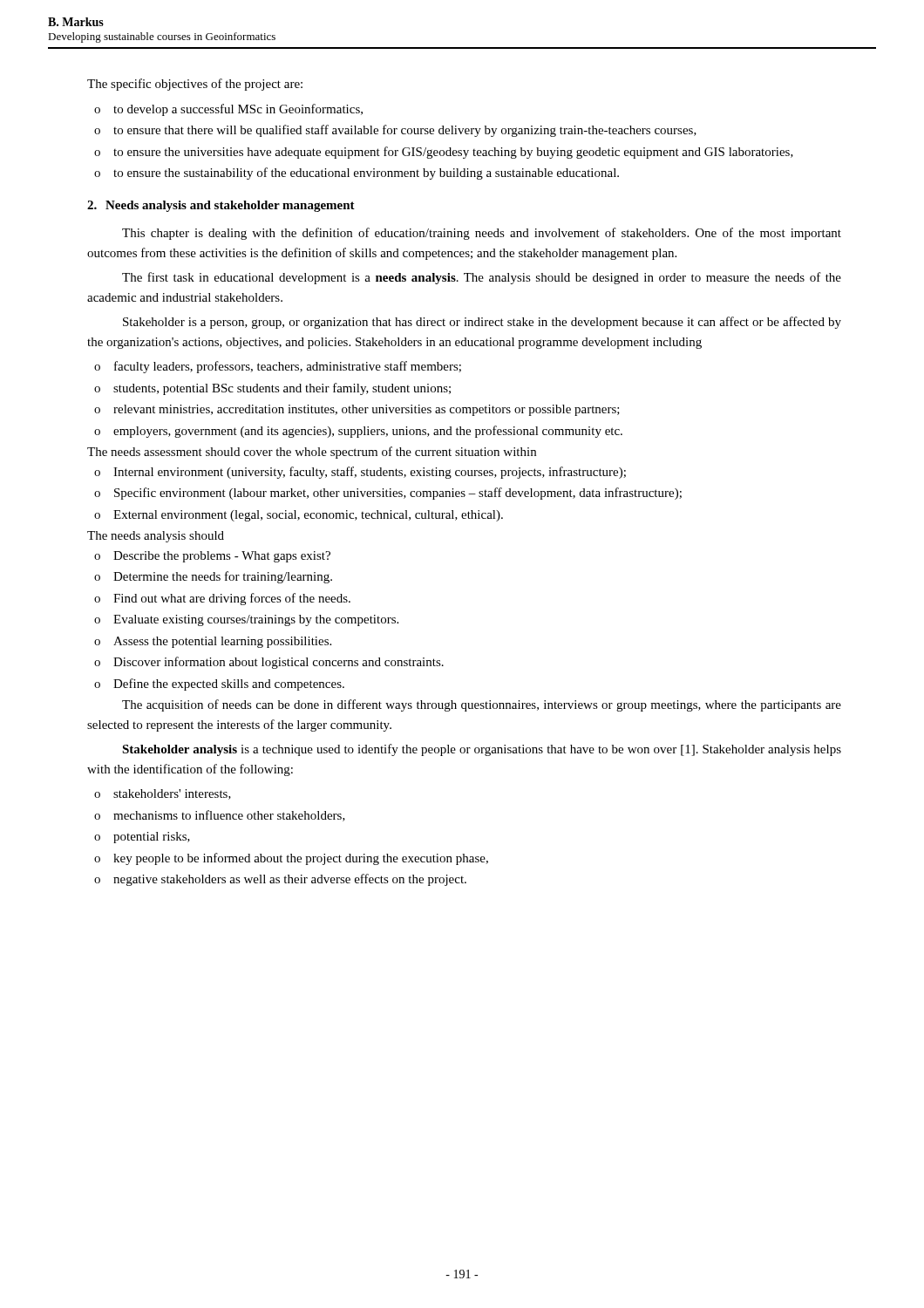Locate the region starting "employers, government (and its"
The image size is (924, 1308).
click(464, 431)
